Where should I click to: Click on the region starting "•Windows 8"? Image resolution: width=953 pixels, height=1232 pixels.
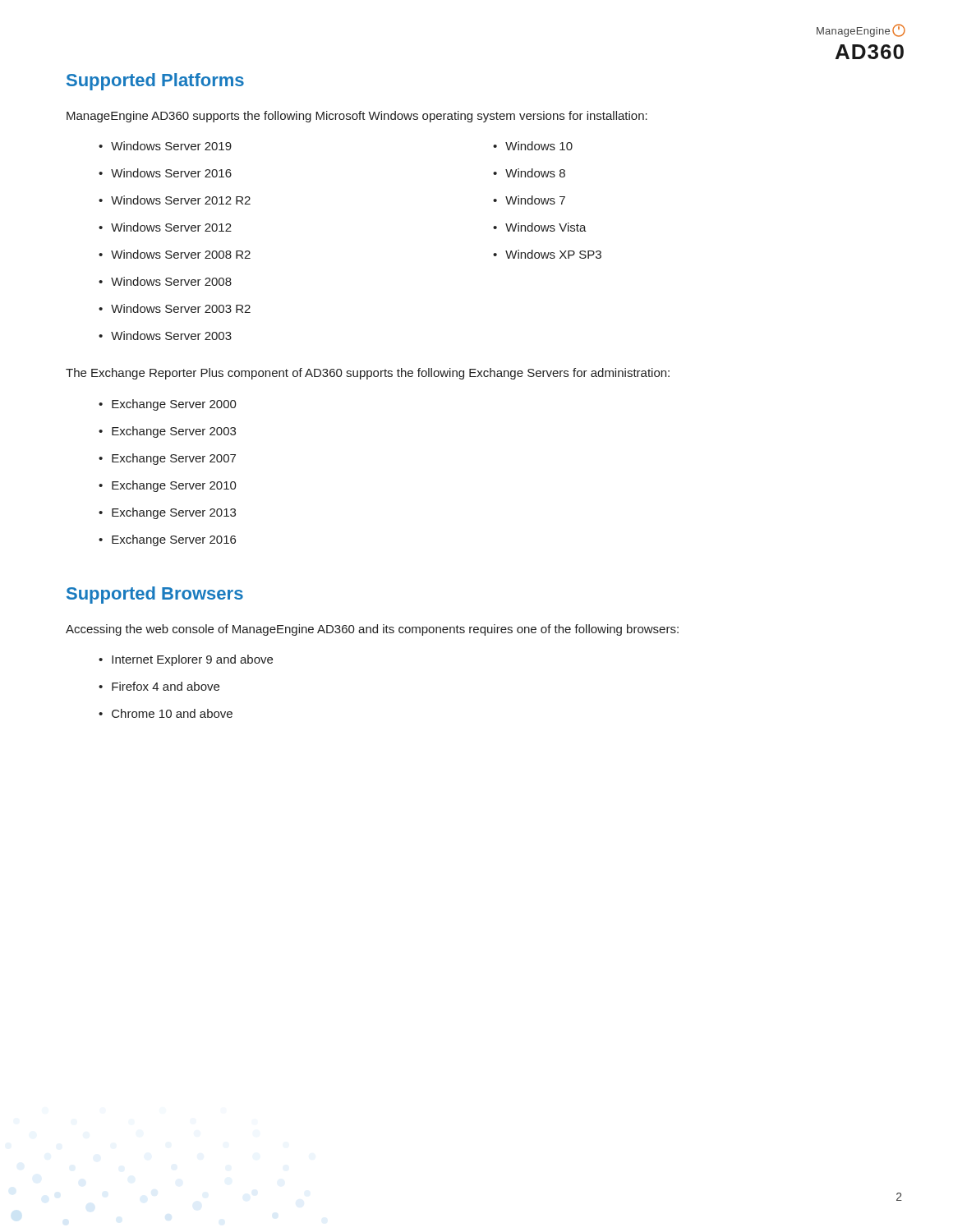[529, 174]
